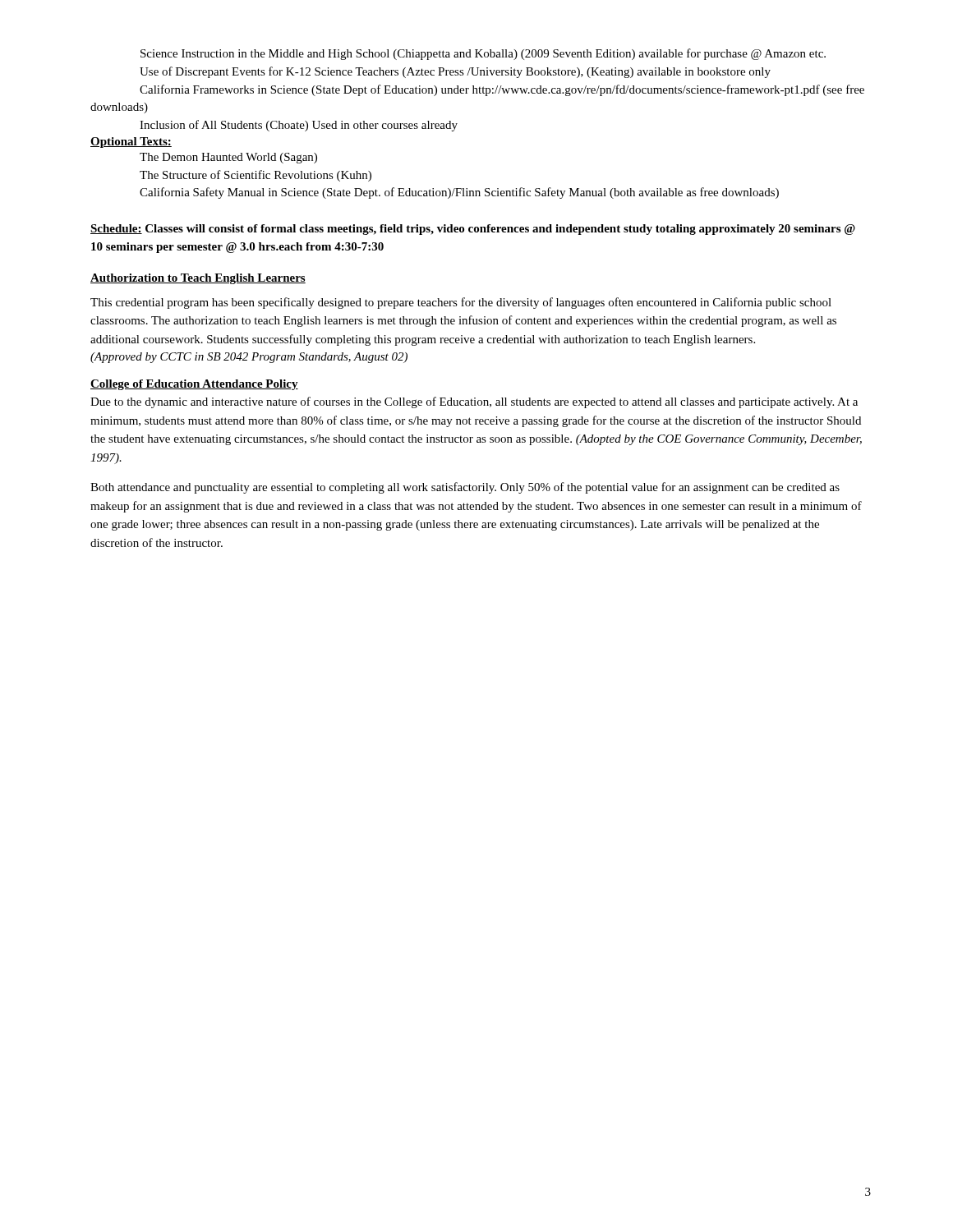Click on the text block starting "(Approved by CCTC in SB 2042"

point(249,356)
